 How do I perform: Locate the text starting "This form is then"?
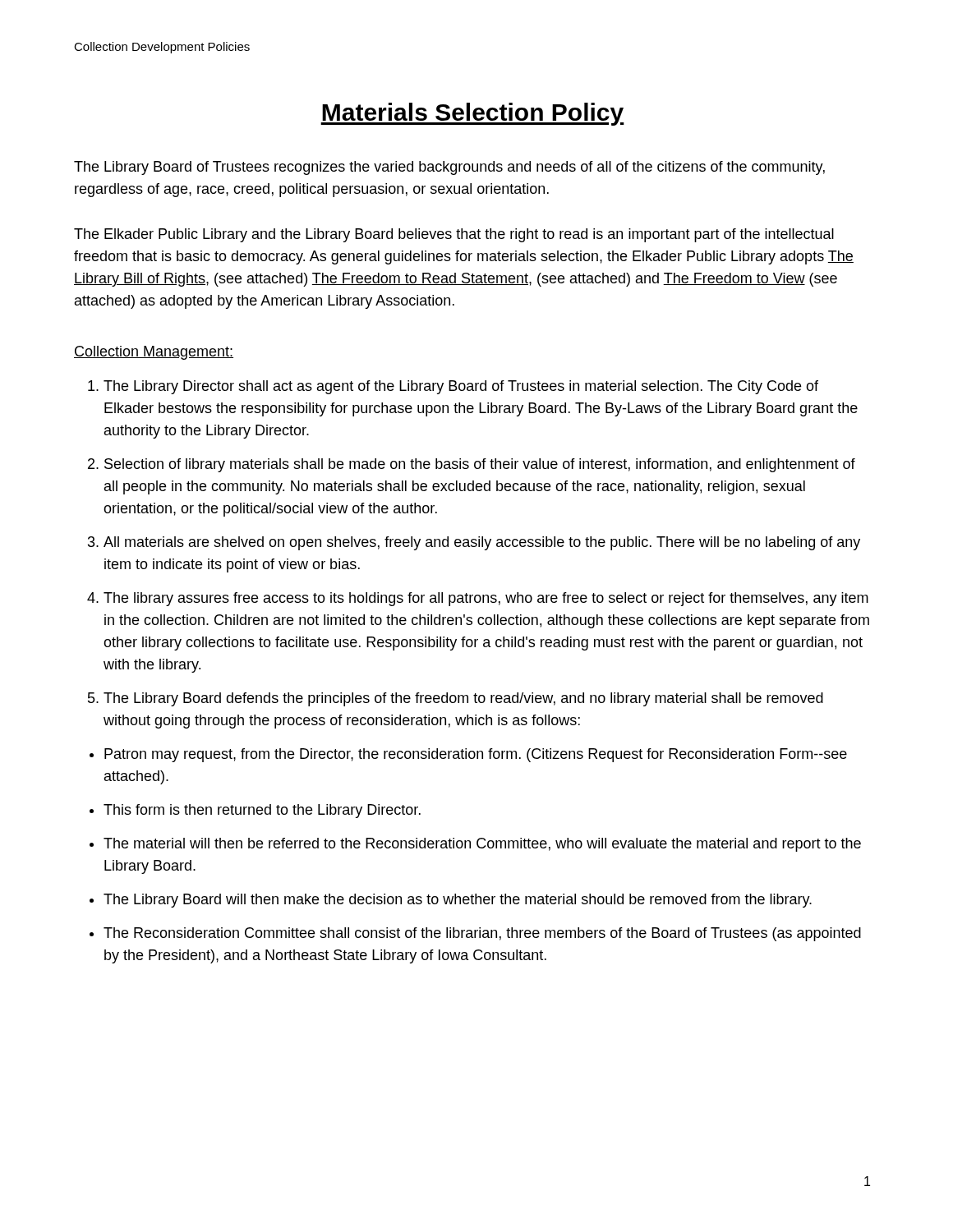point(262,811)
